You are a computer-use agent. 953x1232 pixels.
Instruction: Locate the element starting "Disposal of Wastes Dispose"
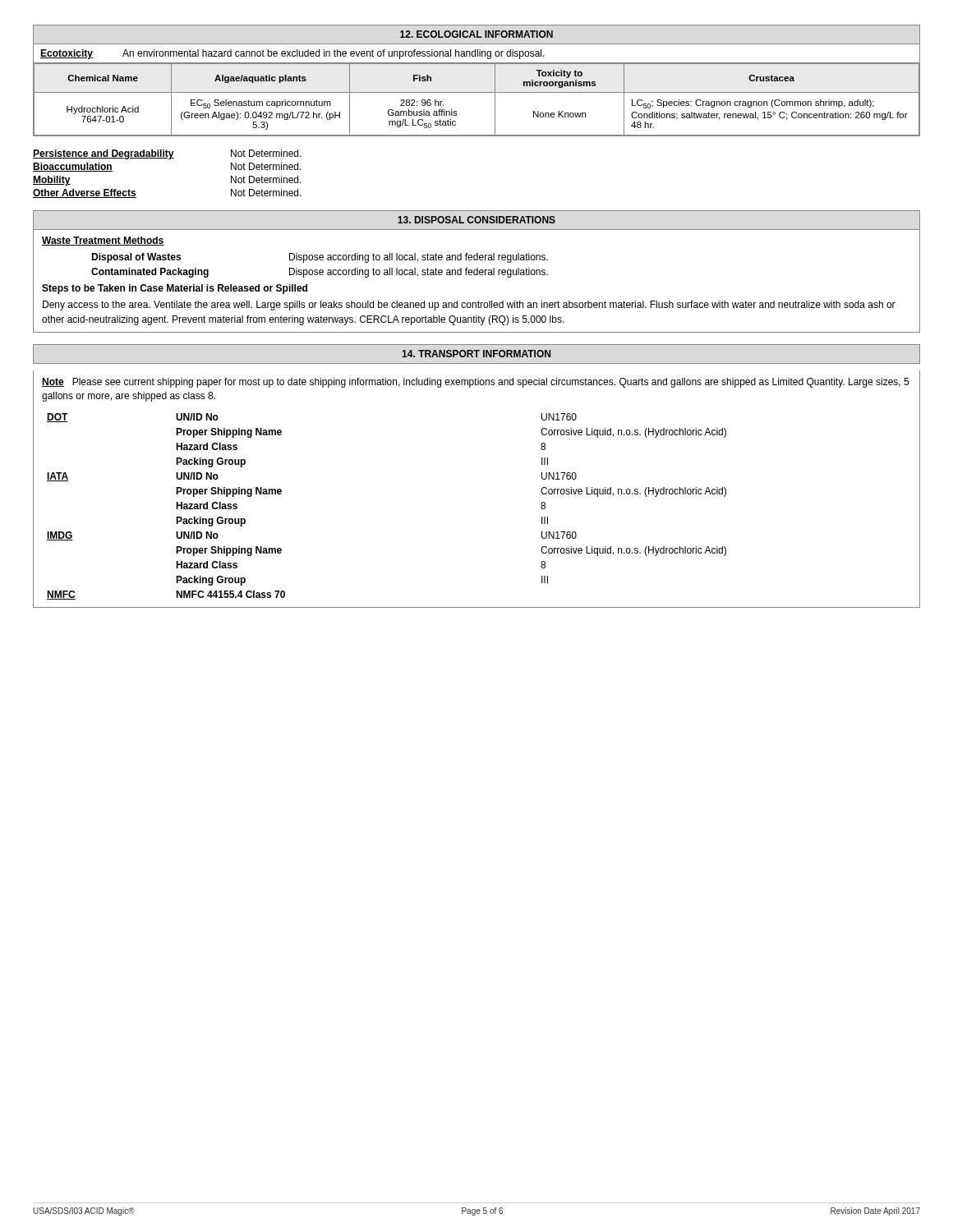tap(476, 265)
